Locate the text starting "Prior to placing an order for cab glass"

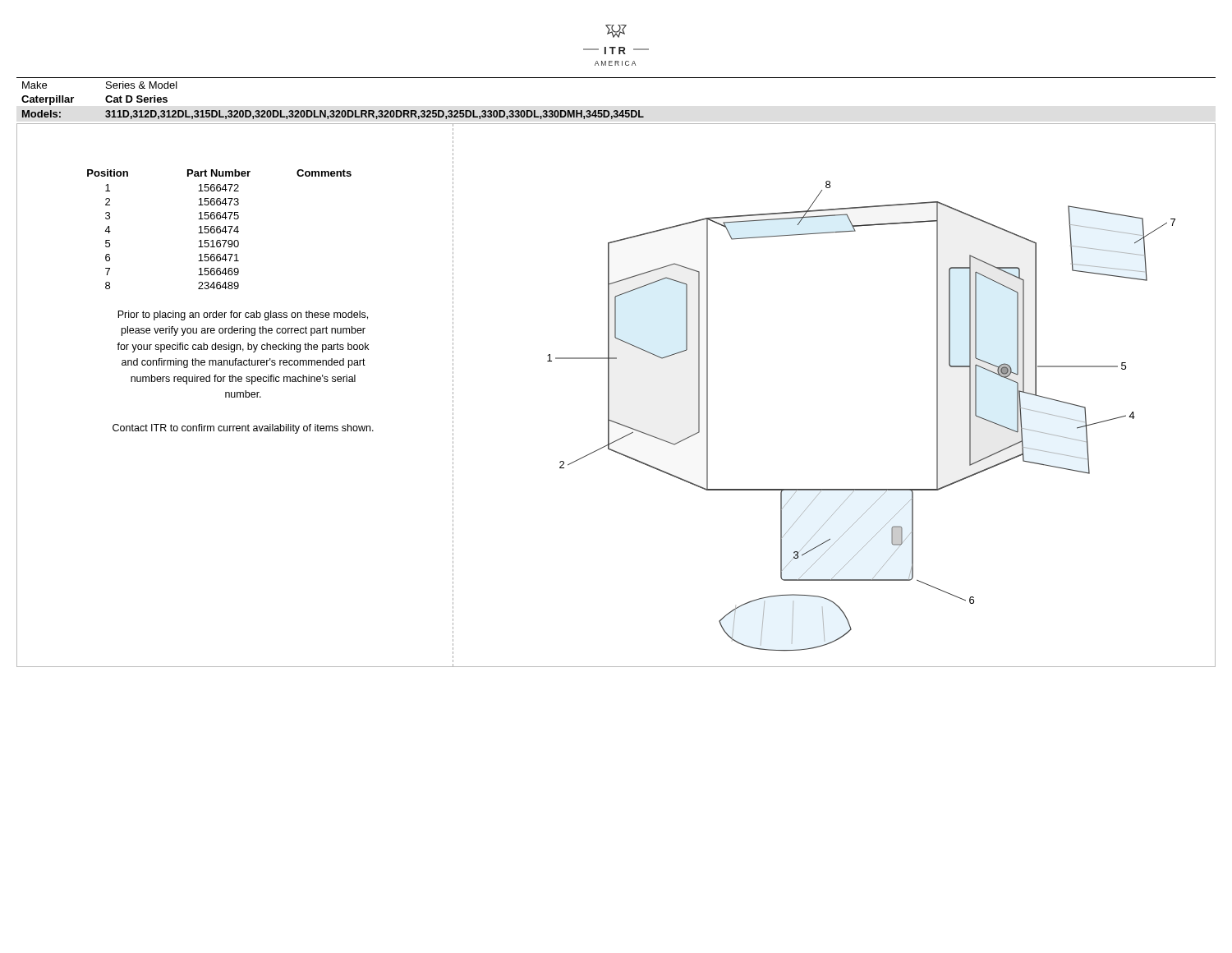243,354
